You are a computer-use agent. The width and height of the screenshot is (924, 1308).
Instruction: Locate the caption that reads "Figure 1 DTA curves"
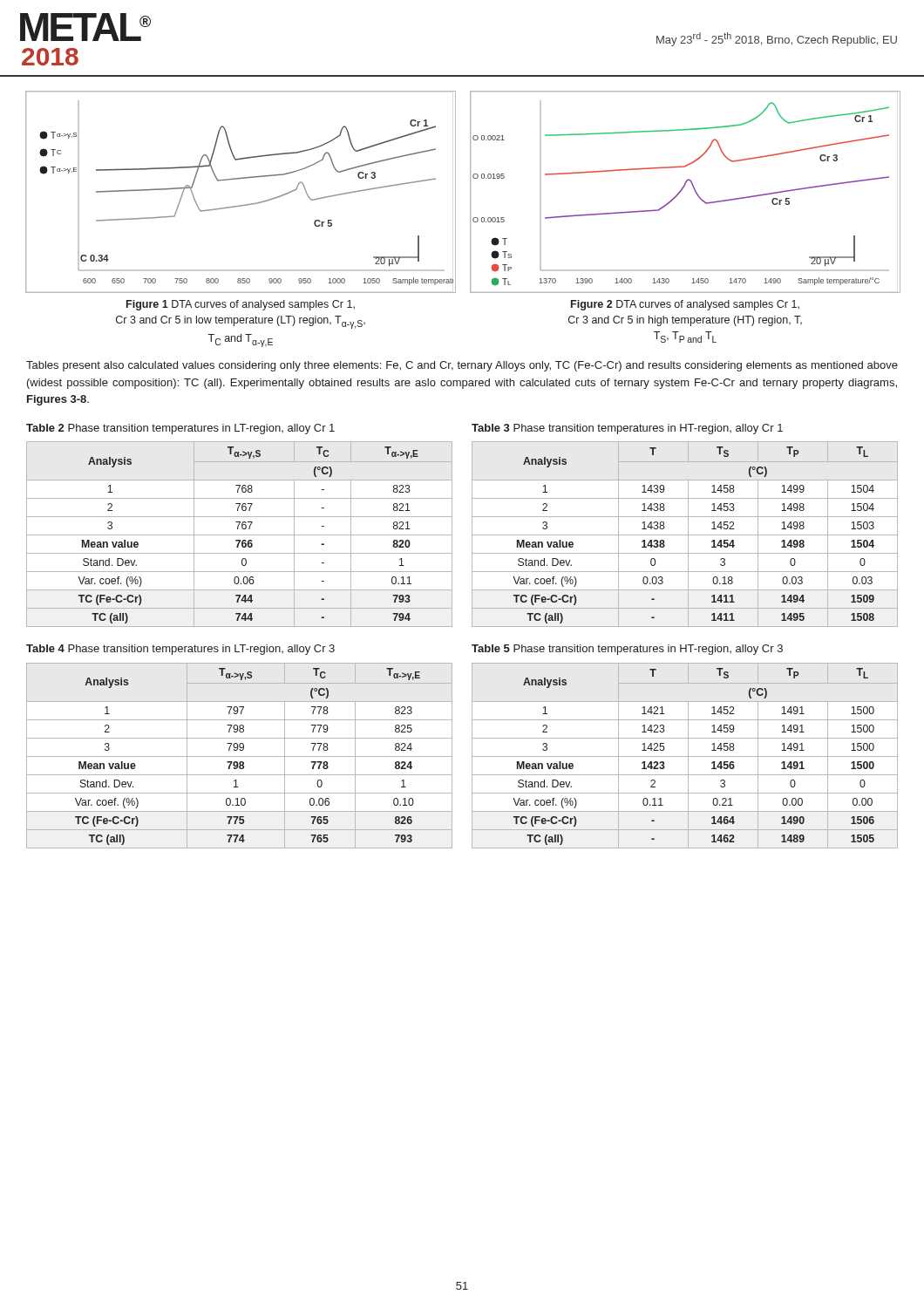241,322
